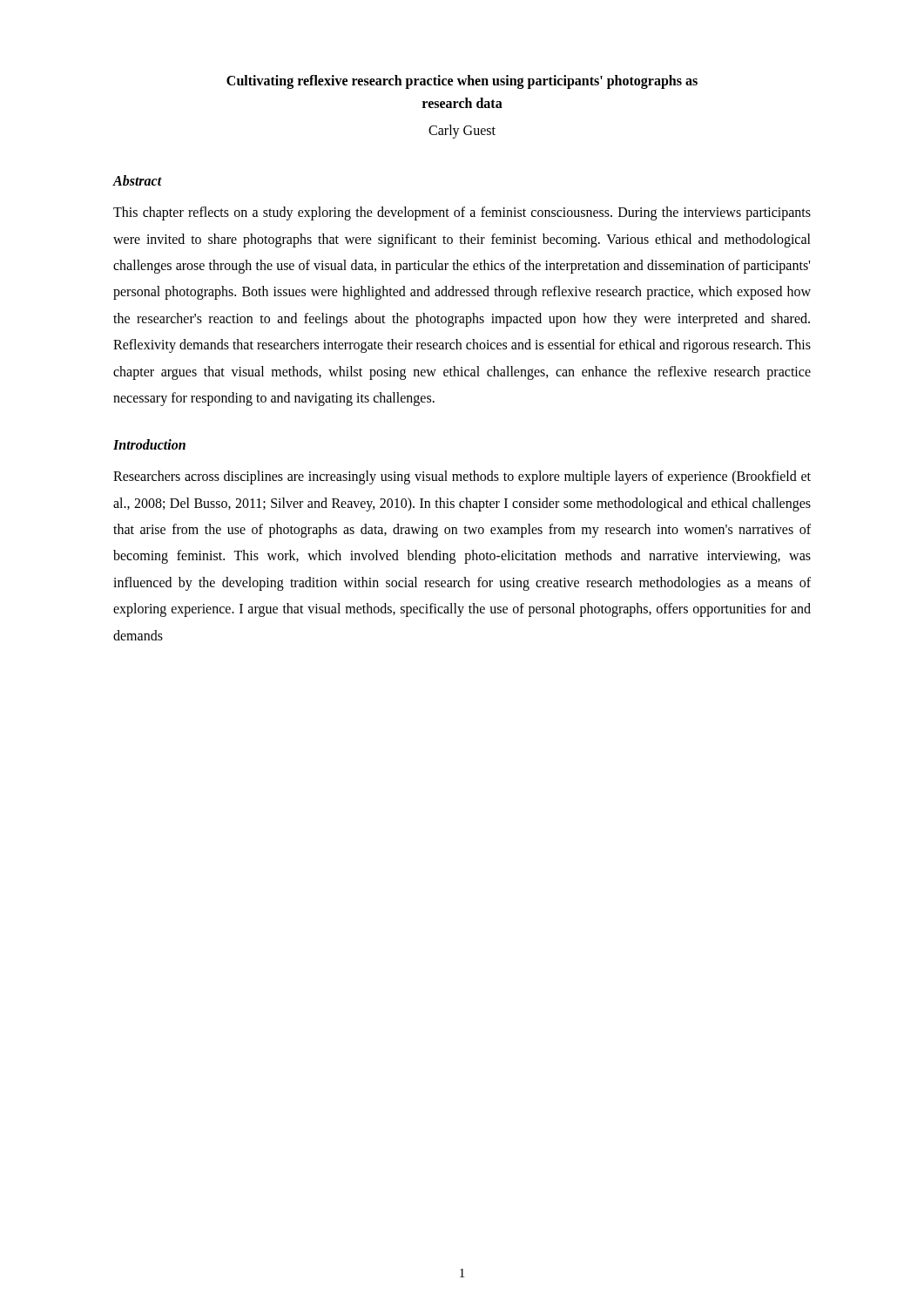The image size is (924, 1307).
Task: Select the text that says "Carly Guest"
Action: pyautogui.click(x=462, y=130)
